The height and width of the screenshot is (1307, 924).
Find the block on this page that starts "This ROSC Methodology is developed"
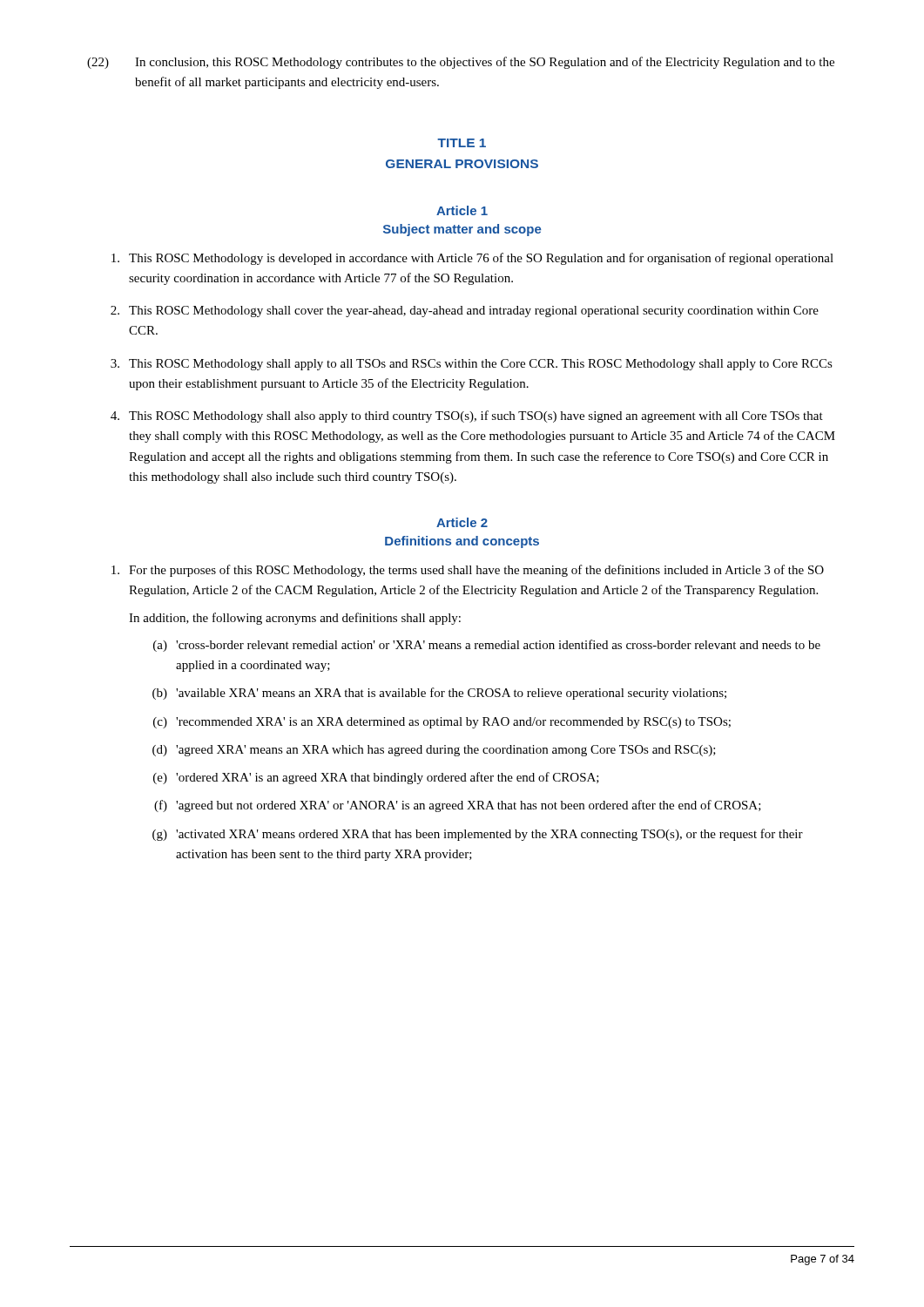[462, 268]
